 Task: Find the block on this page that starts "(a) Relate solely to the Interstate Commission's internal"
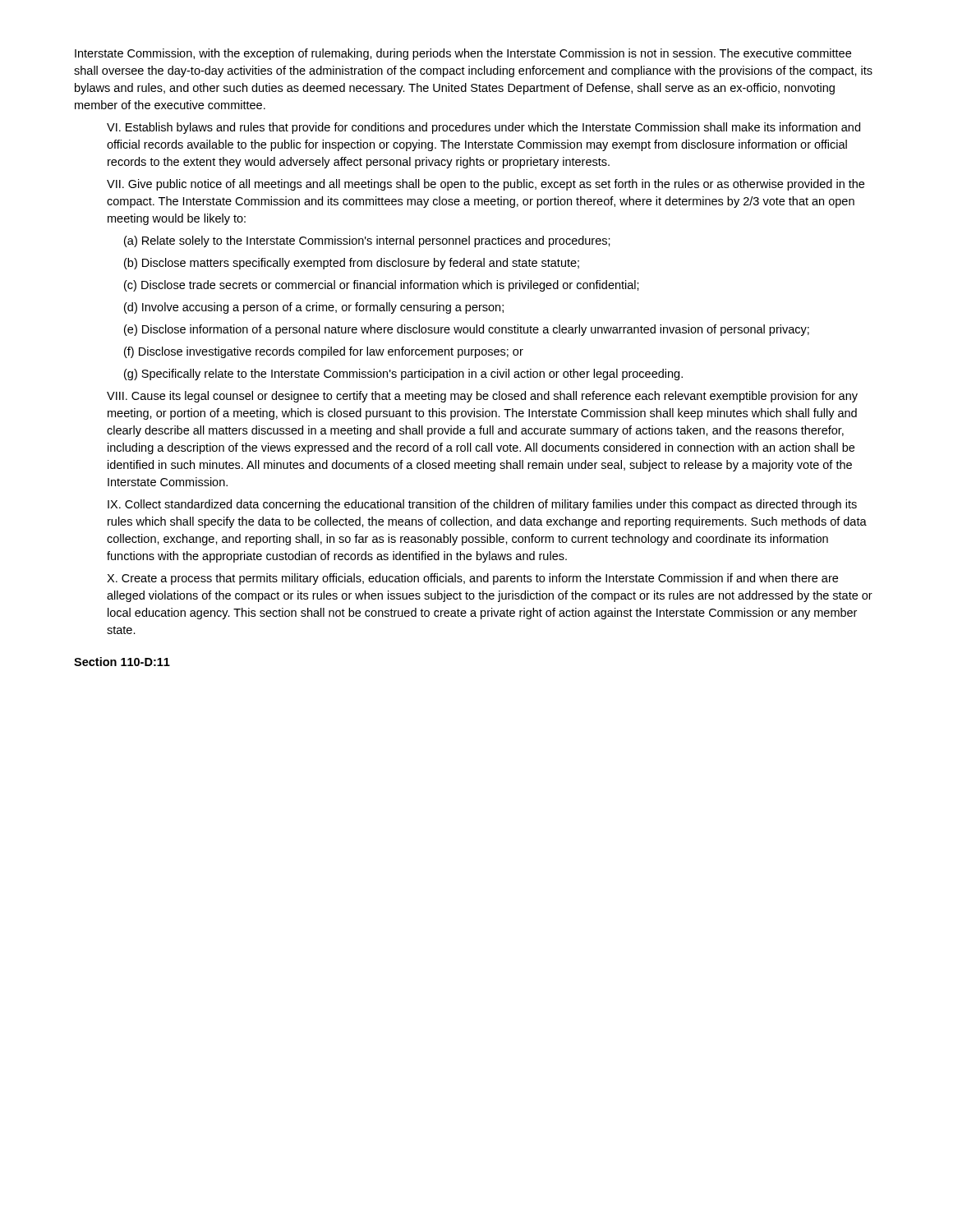pos(499,241)
